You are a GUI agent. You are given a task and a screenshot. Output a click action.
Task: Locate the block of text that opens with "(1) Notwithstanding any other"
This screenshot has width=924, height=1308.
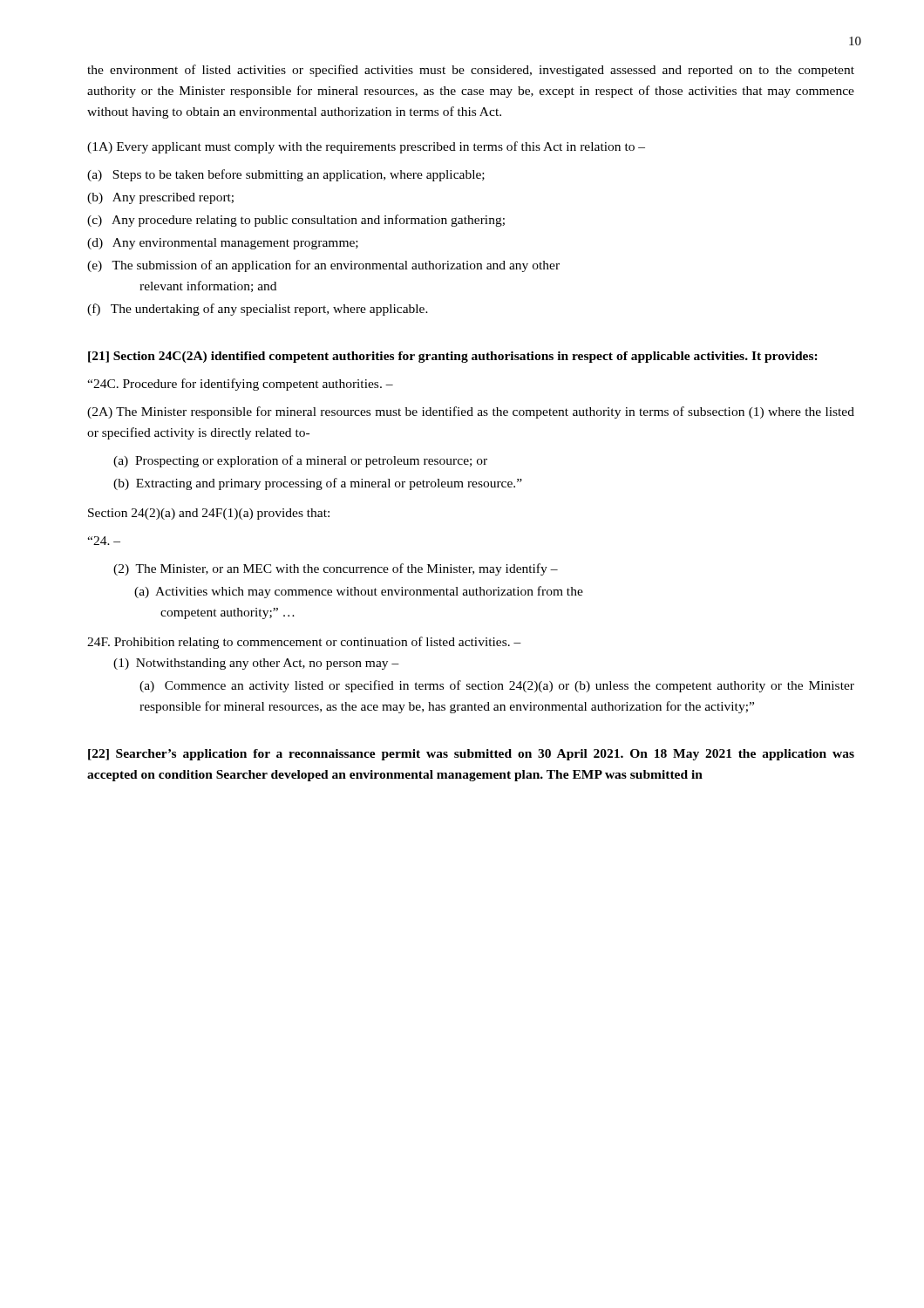coord(256,663)
